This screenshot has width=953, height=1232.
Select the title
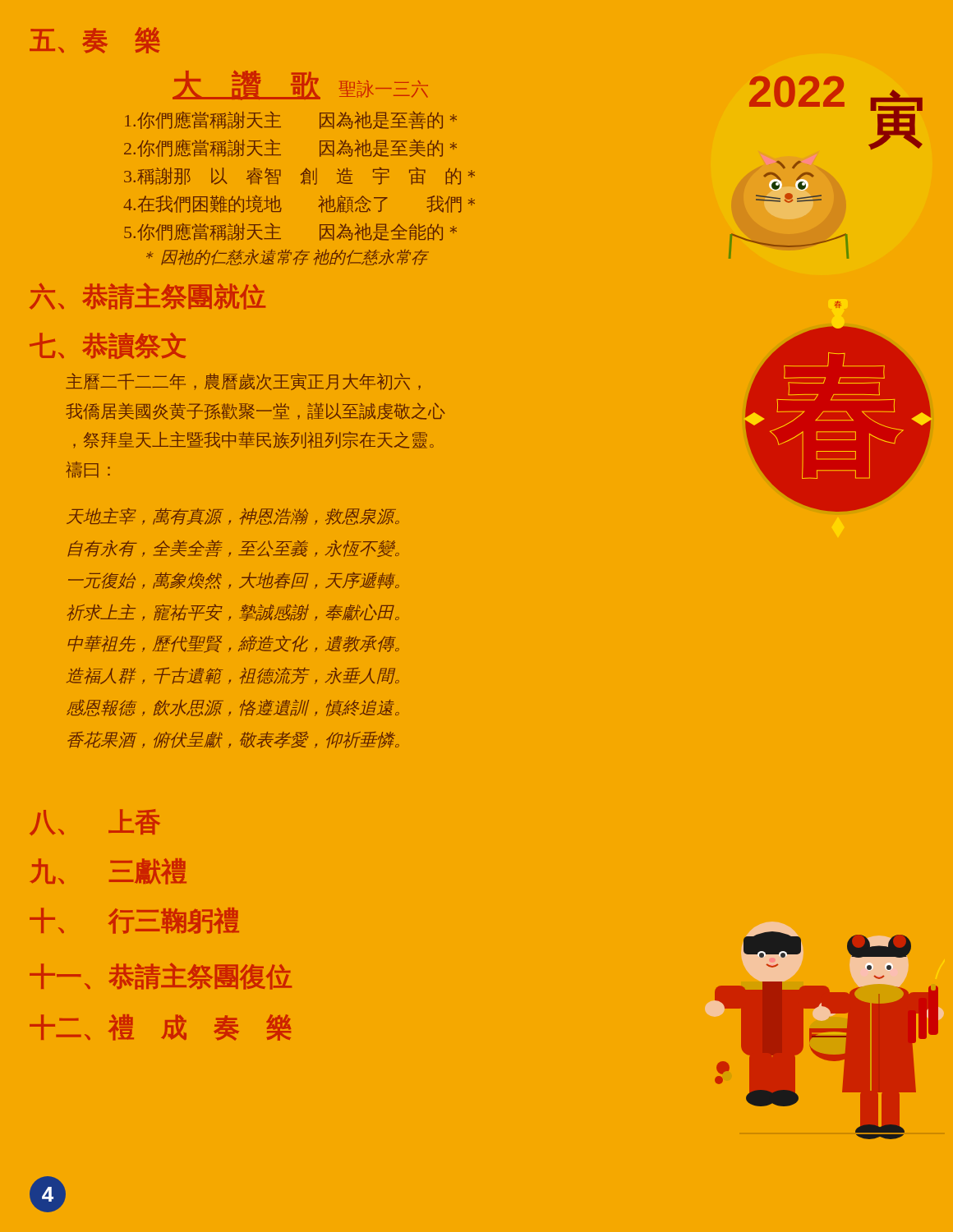(301, 85)
